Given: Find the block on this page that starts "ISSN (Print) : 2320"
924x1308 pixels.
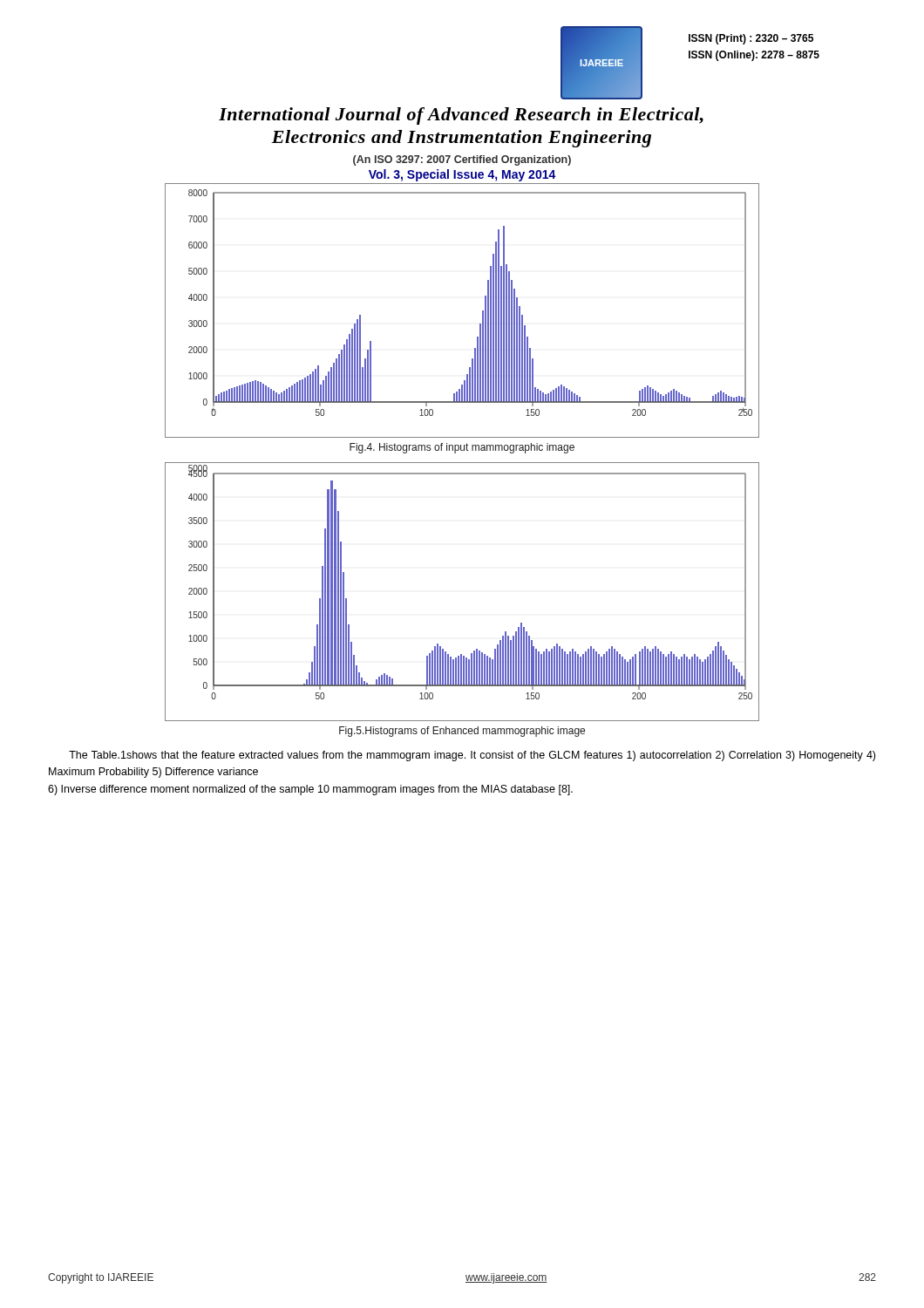Looking at the screenshot, I should (x=754, y=47).
